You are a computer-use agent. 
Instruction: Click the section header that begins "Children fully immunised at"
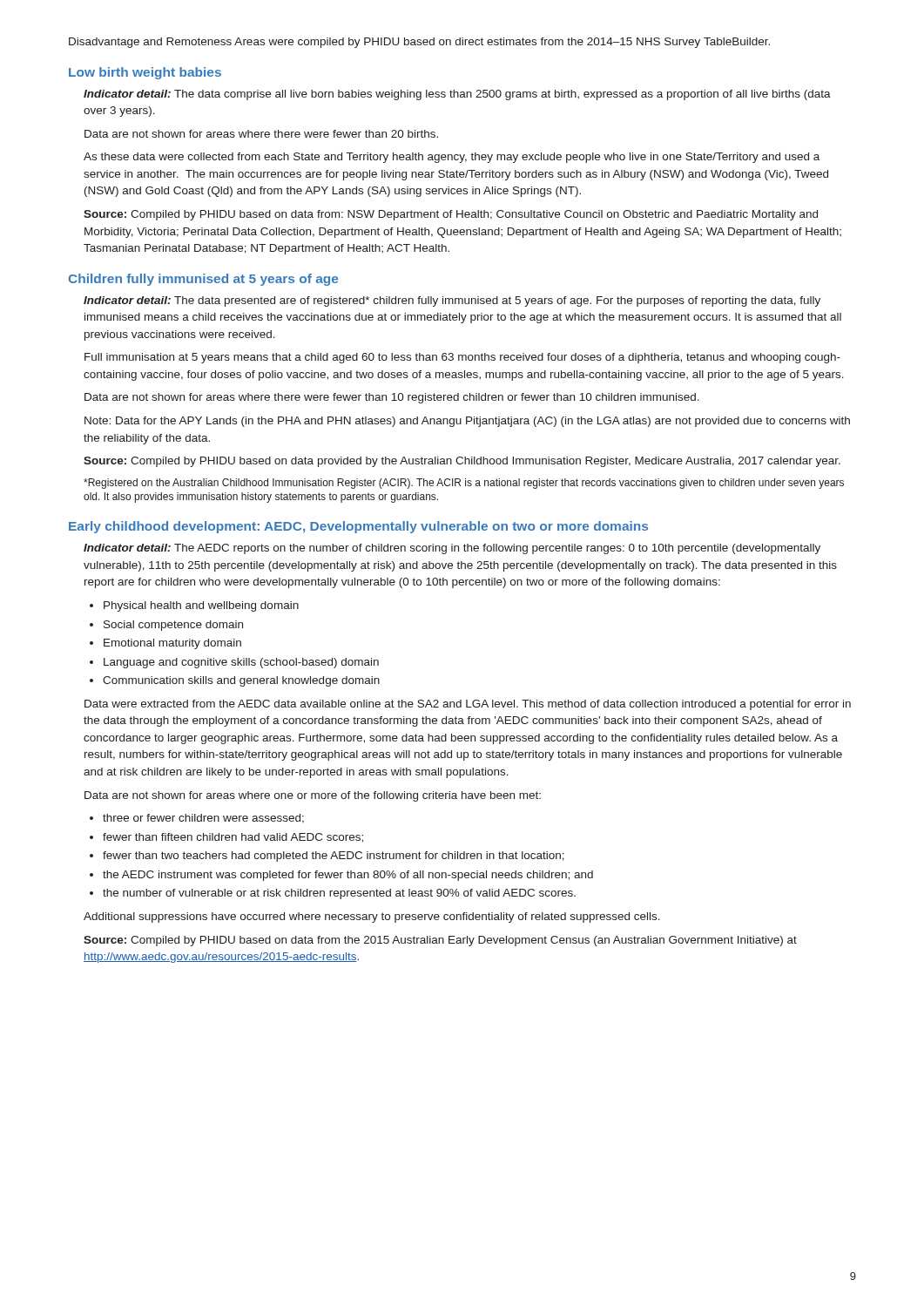203,278
